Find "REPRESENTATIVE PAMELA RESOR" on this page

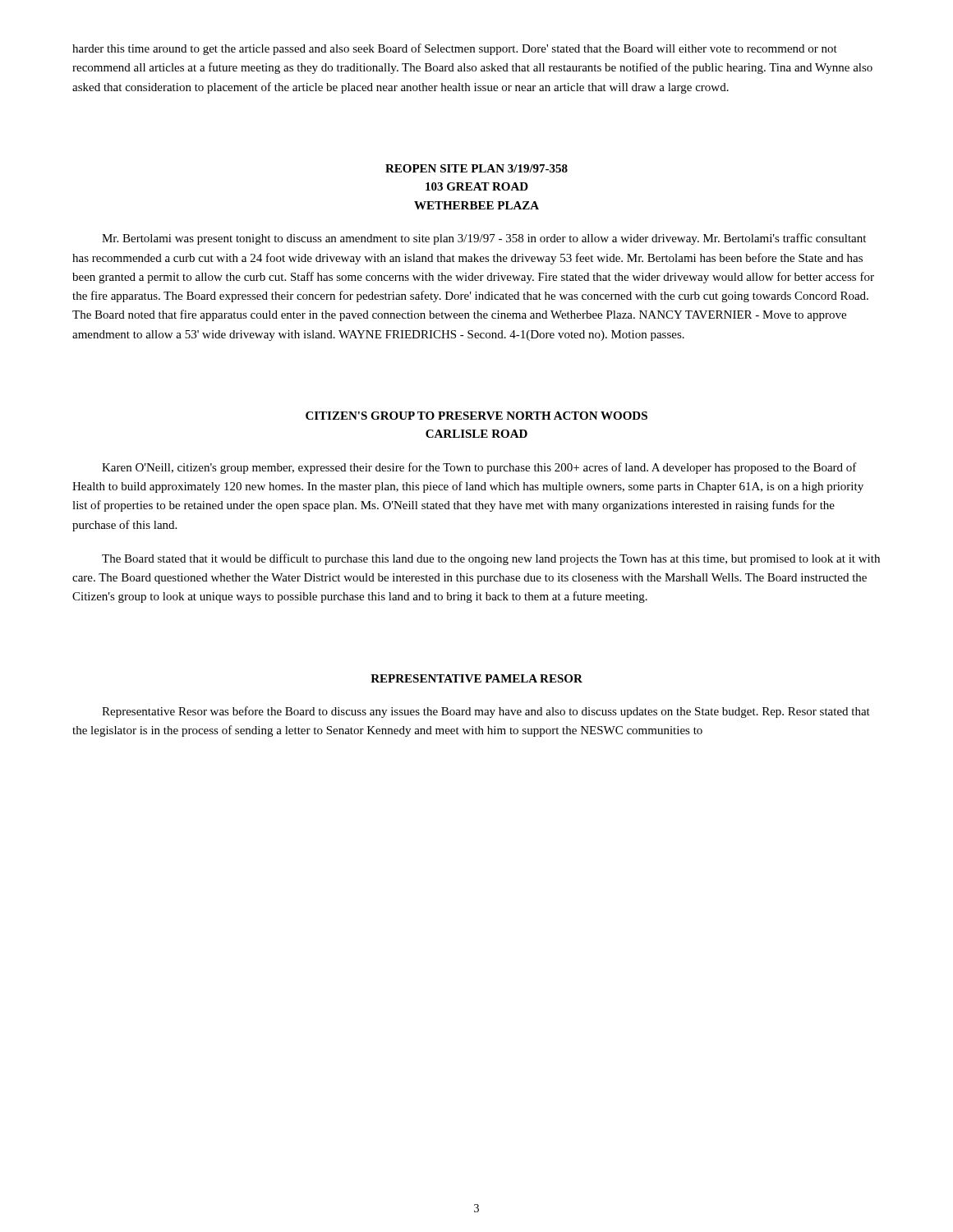476,678
